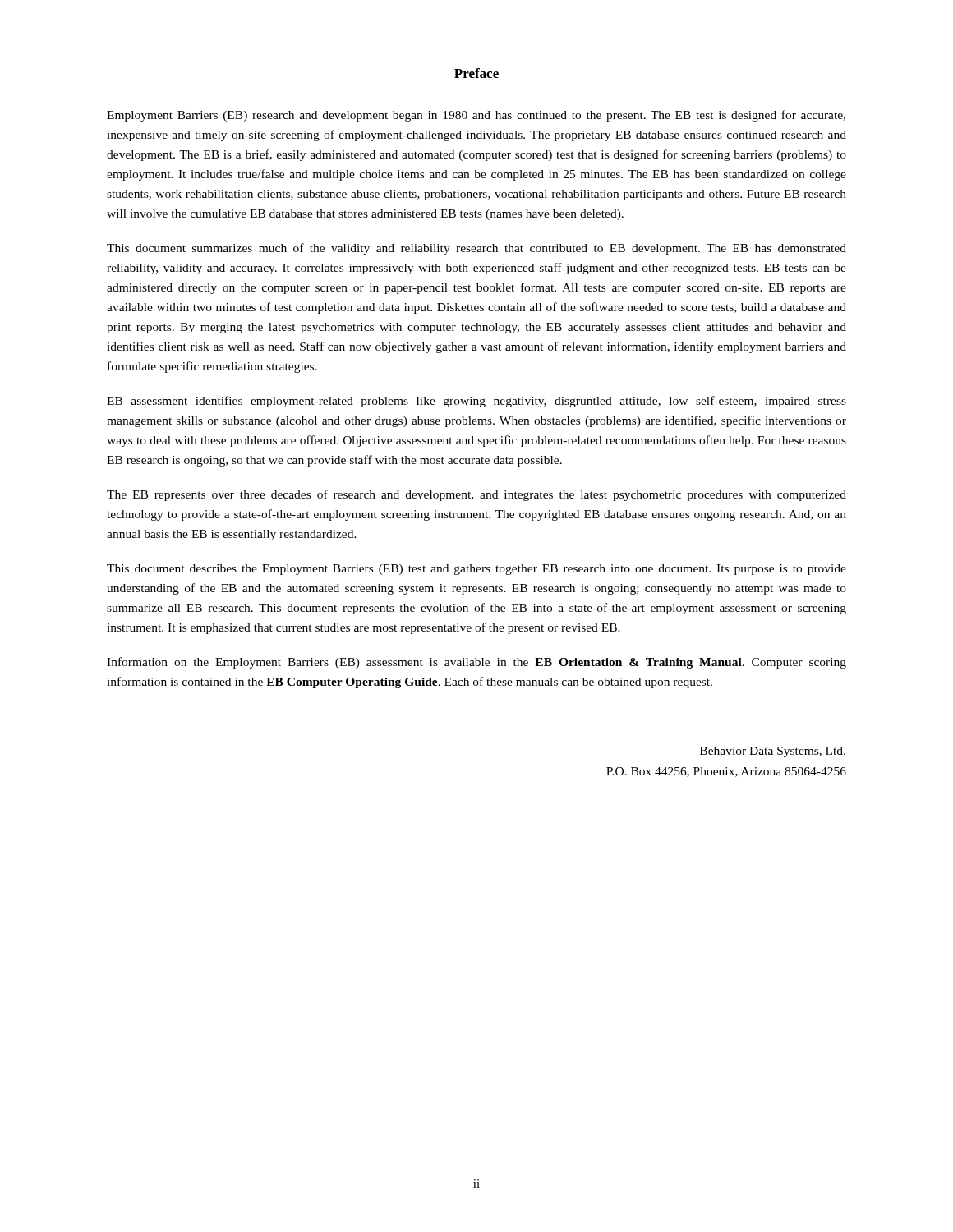Navigate to the region starting "Information on the Employment"

click(476, 672)
